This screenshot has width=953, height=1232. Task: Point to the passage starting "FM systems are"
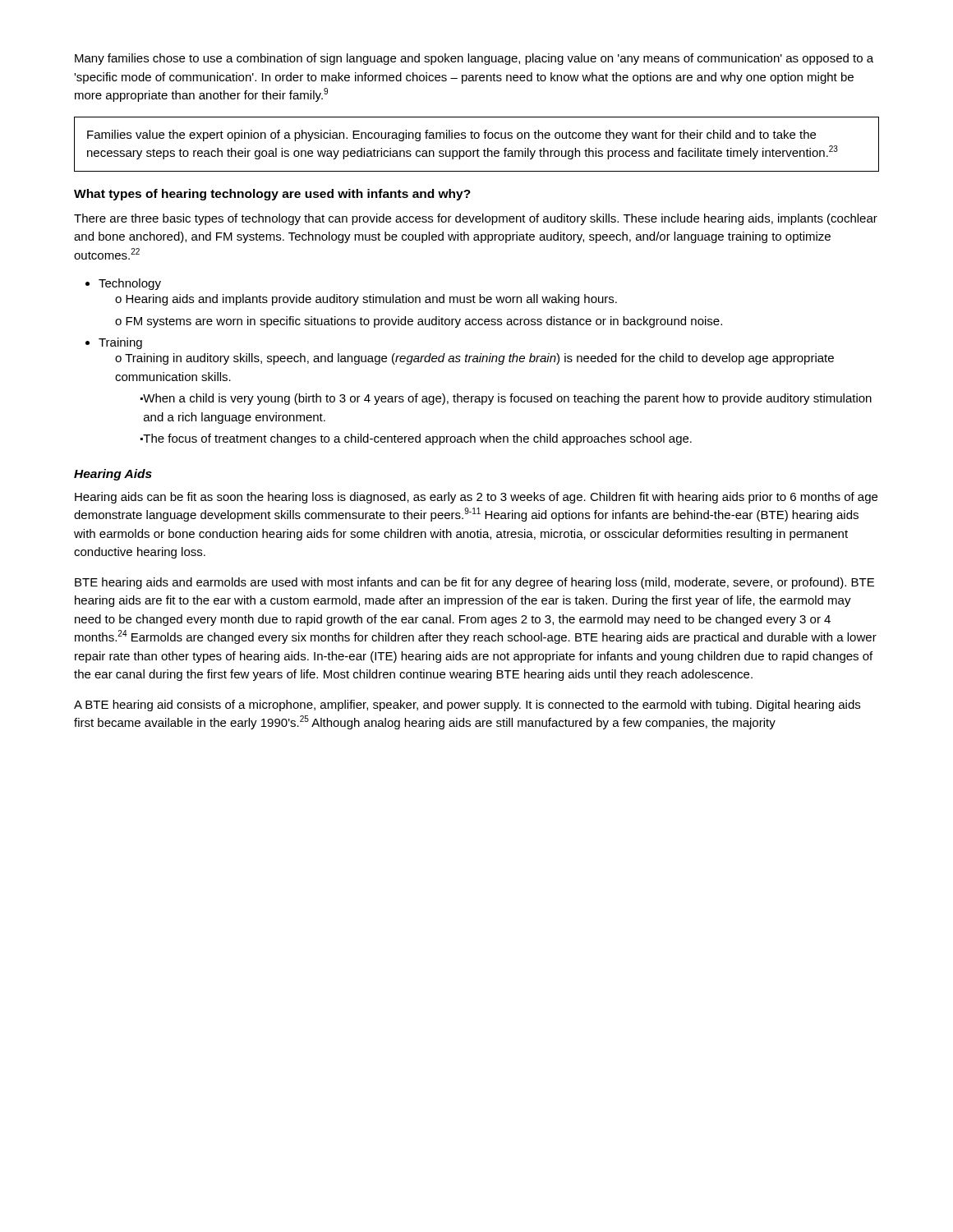coord(424,320)
